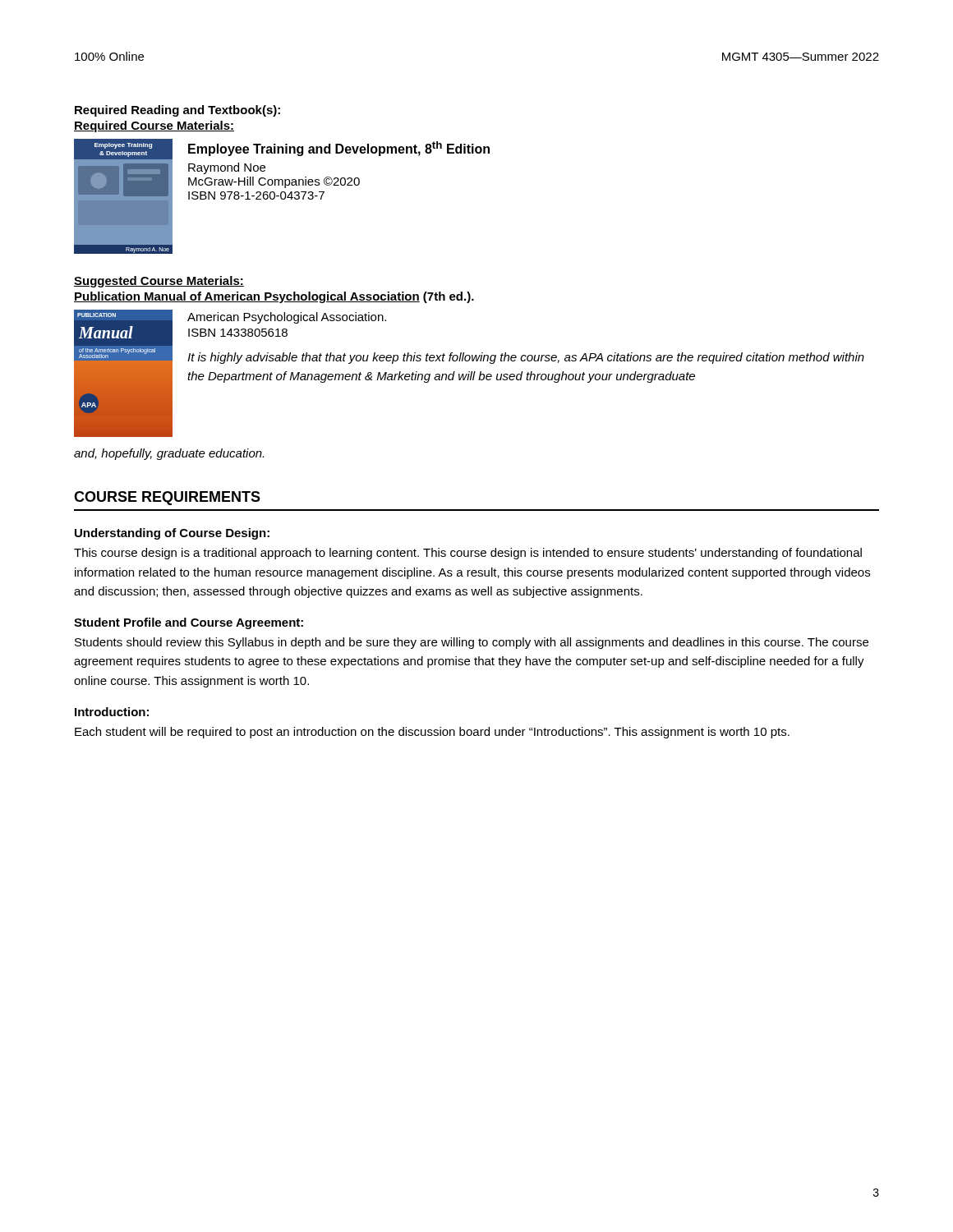Locate the text "and, hopefully, graduate education."
Image resolution: width=953 pixels, height=1232 pixels.
[170, 453]
